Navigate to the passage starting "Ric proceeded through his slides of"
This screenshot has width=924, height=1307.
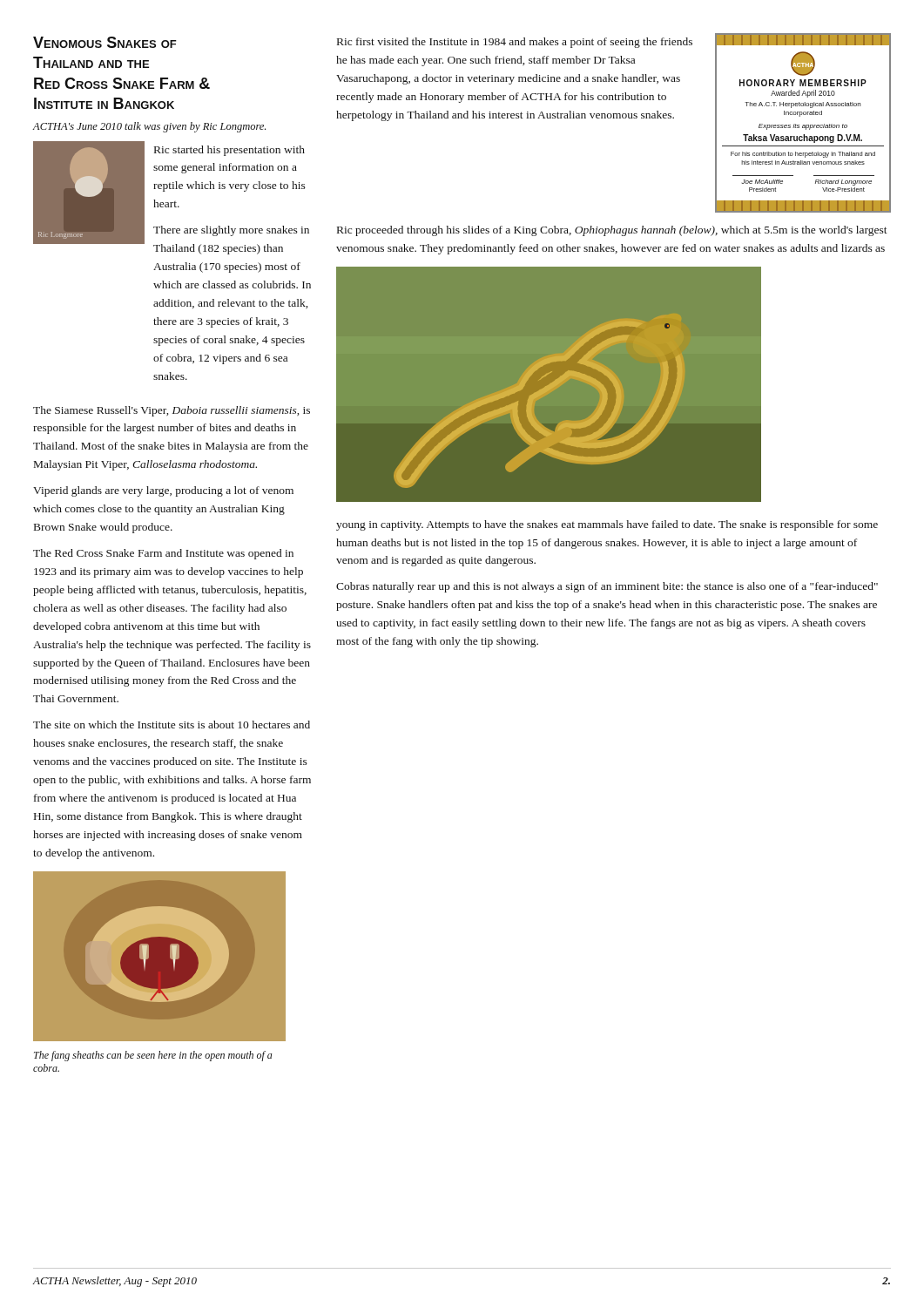click(614, 239)
